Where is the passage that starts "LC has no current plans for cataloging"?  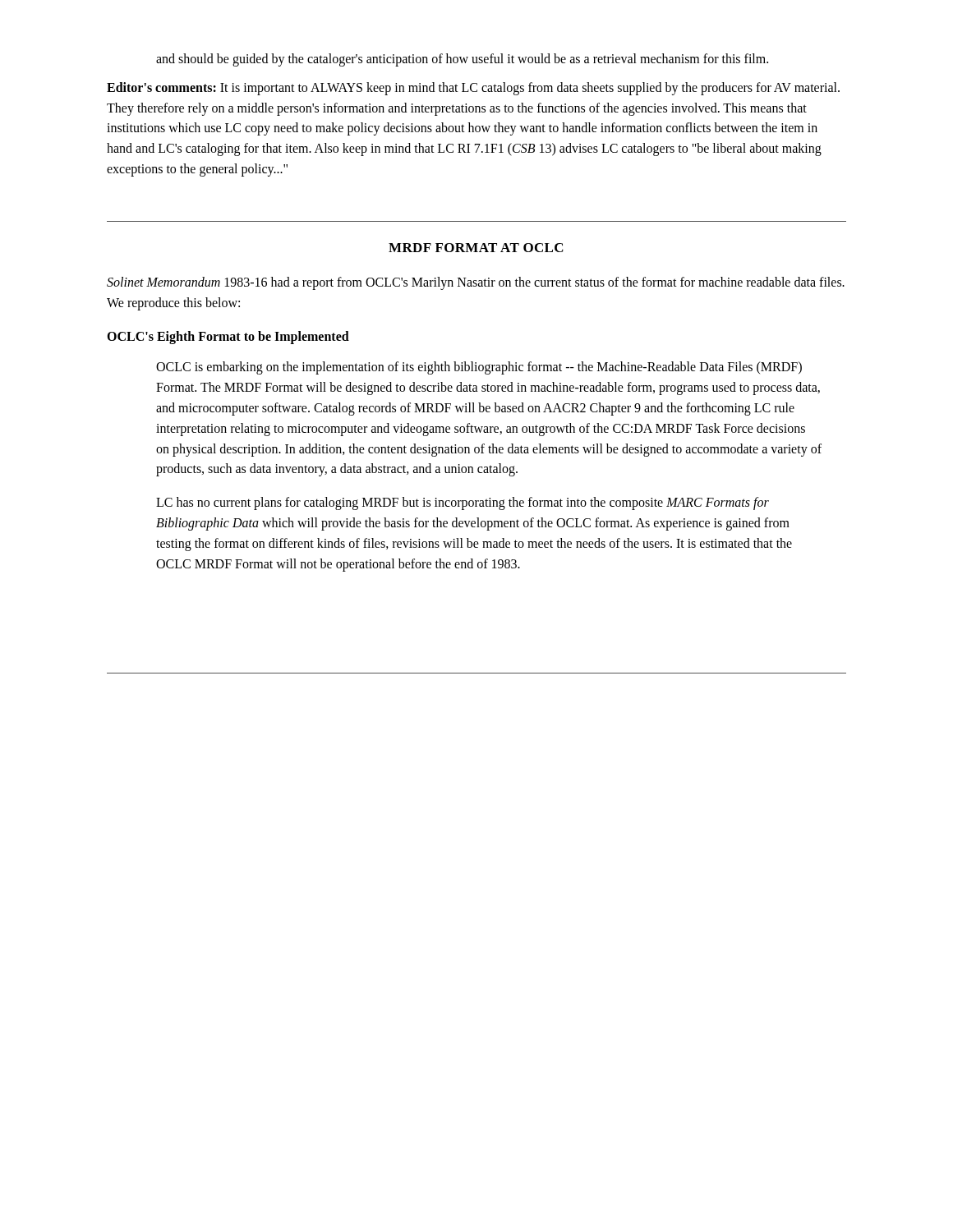[474, 533]
